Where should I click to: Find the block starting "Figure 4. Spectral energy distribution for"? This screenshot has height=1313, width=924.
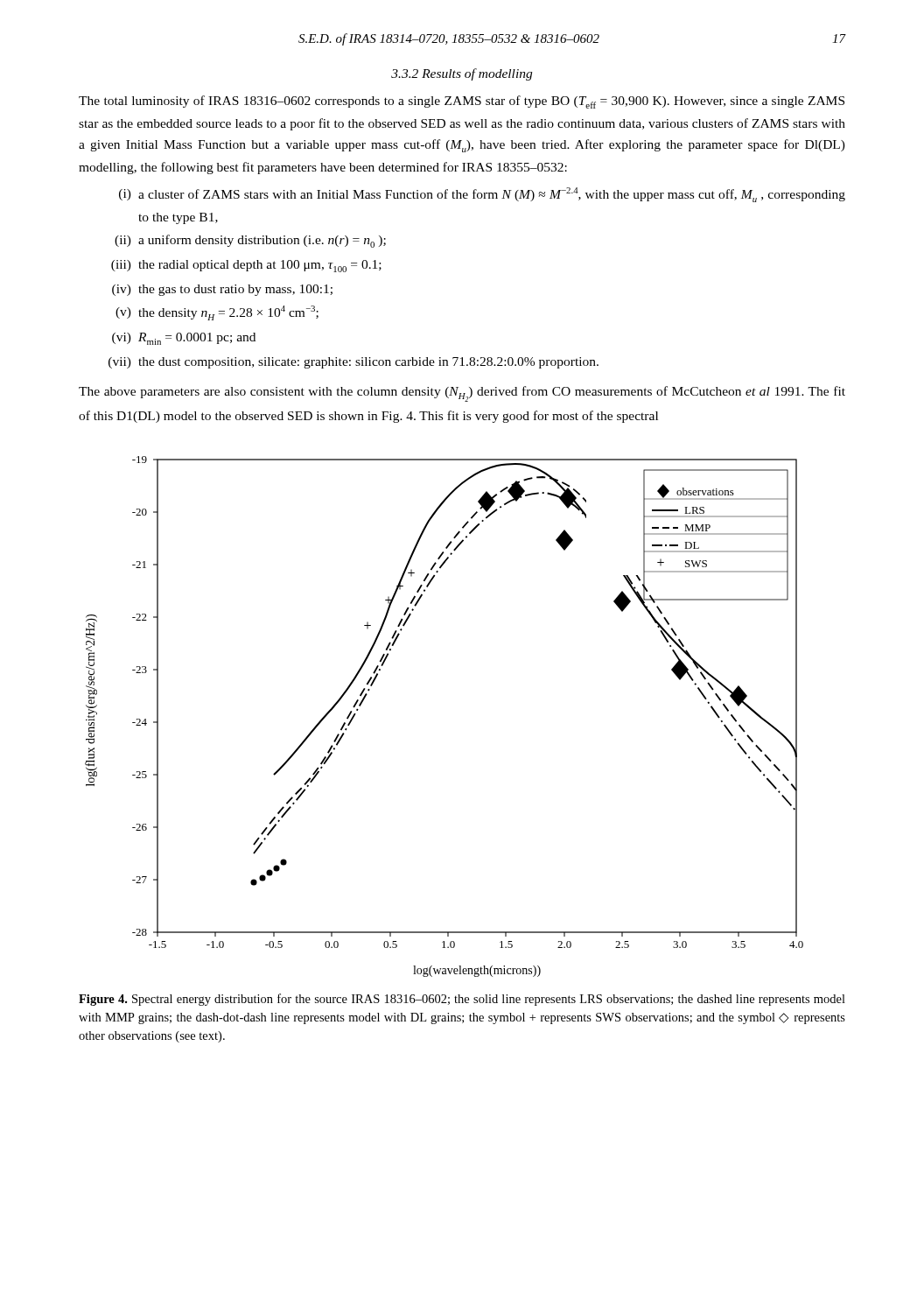point(462,1017)
